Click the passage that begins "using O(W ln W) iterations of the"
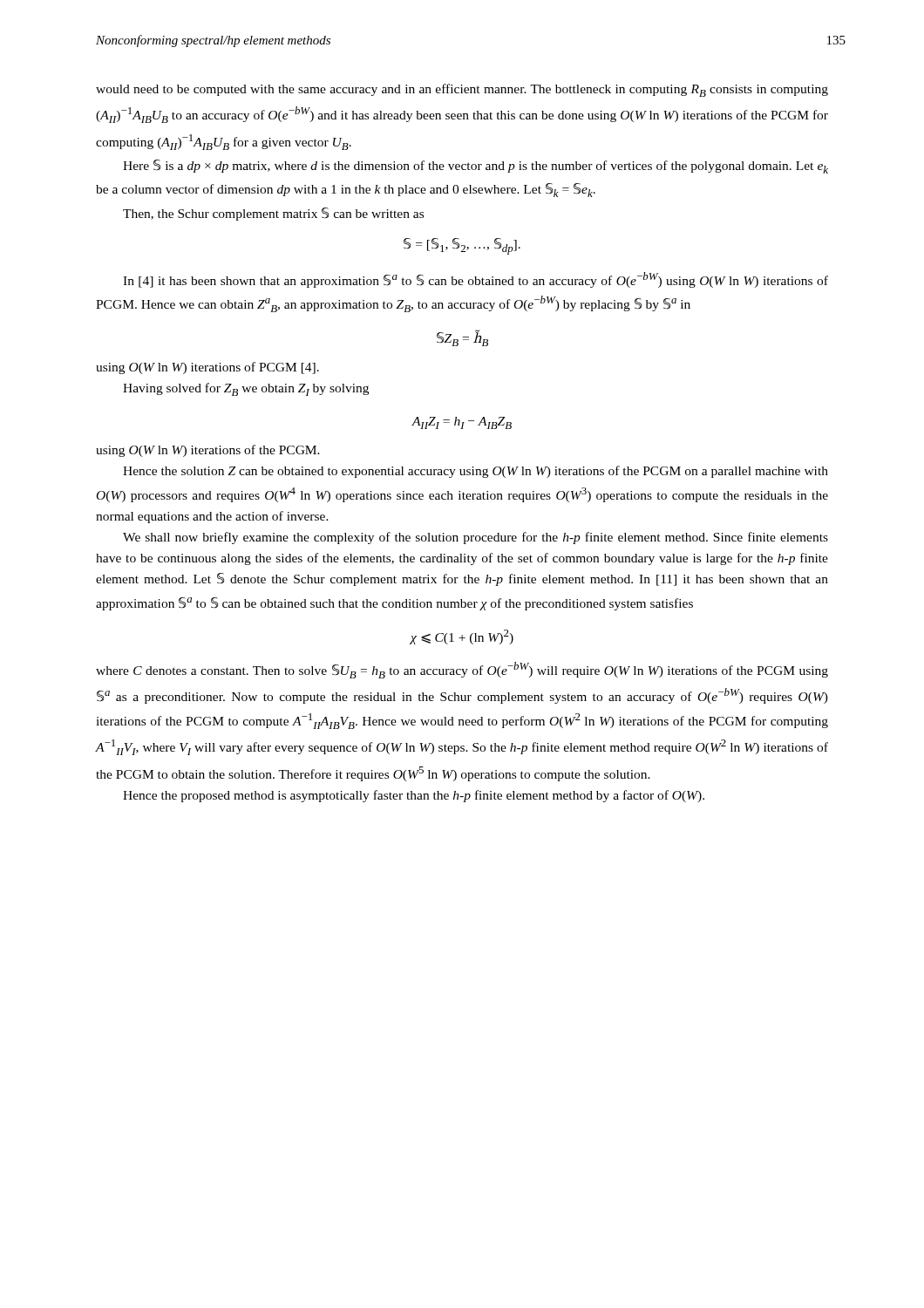The width and height of the screenshot is (924, 1308). pyautogui.click(x=208, y=451)
